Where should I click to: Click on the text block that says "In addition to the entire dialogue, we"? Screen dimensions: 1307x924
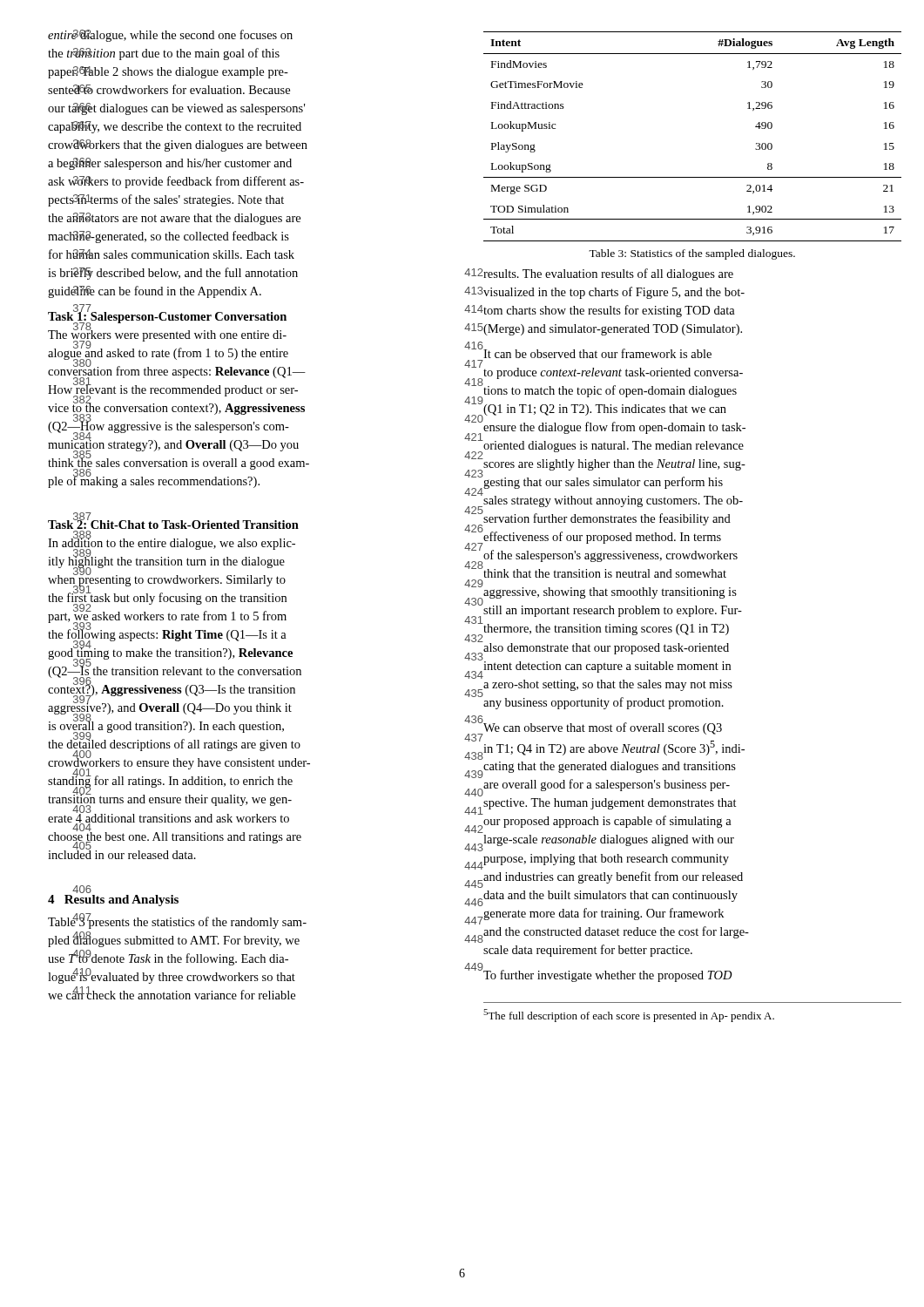(257, 699)
